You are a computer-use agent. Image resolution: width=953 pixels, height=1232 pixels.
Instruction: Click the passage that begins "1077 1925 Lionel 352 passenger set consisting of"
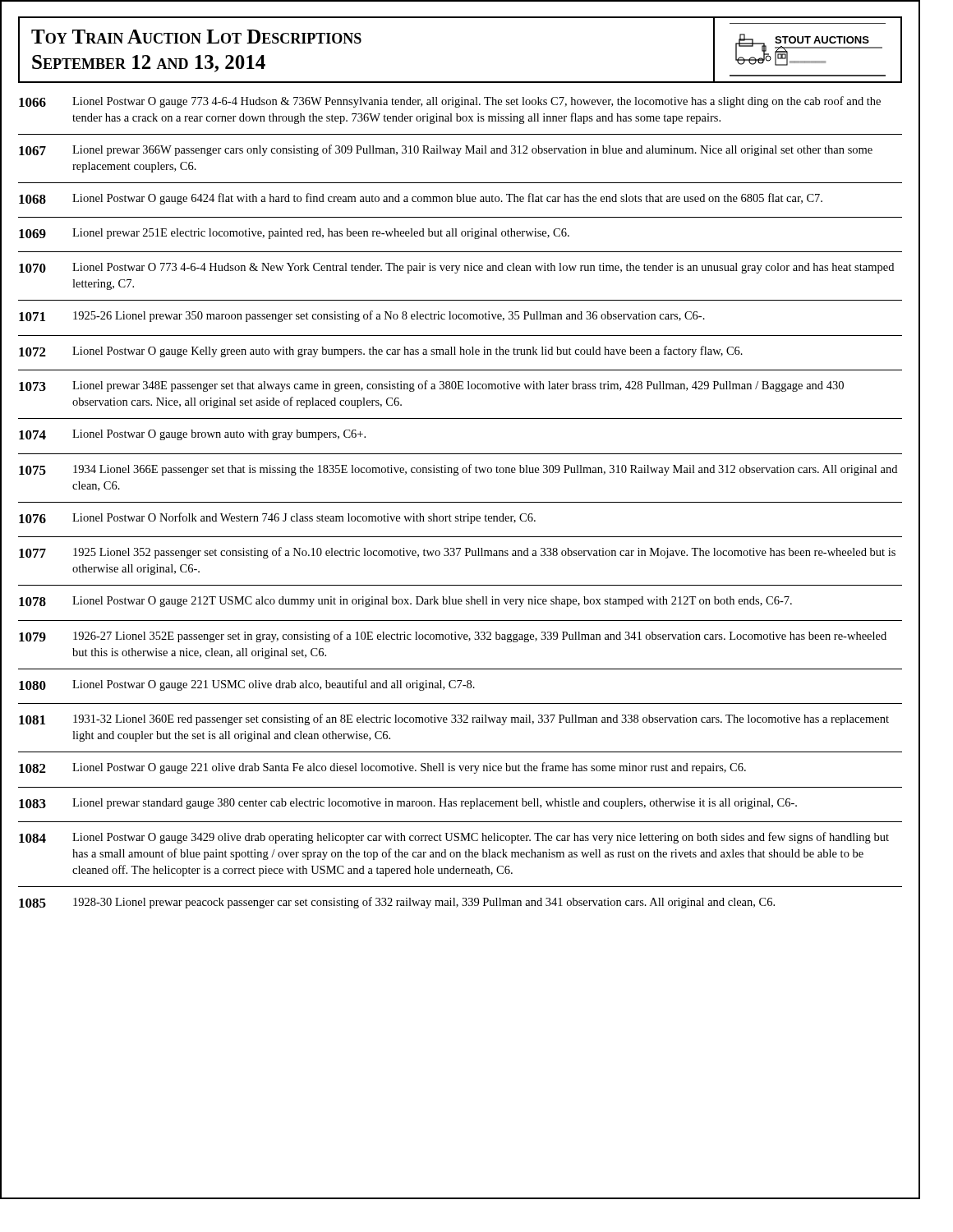pos(460,560)
